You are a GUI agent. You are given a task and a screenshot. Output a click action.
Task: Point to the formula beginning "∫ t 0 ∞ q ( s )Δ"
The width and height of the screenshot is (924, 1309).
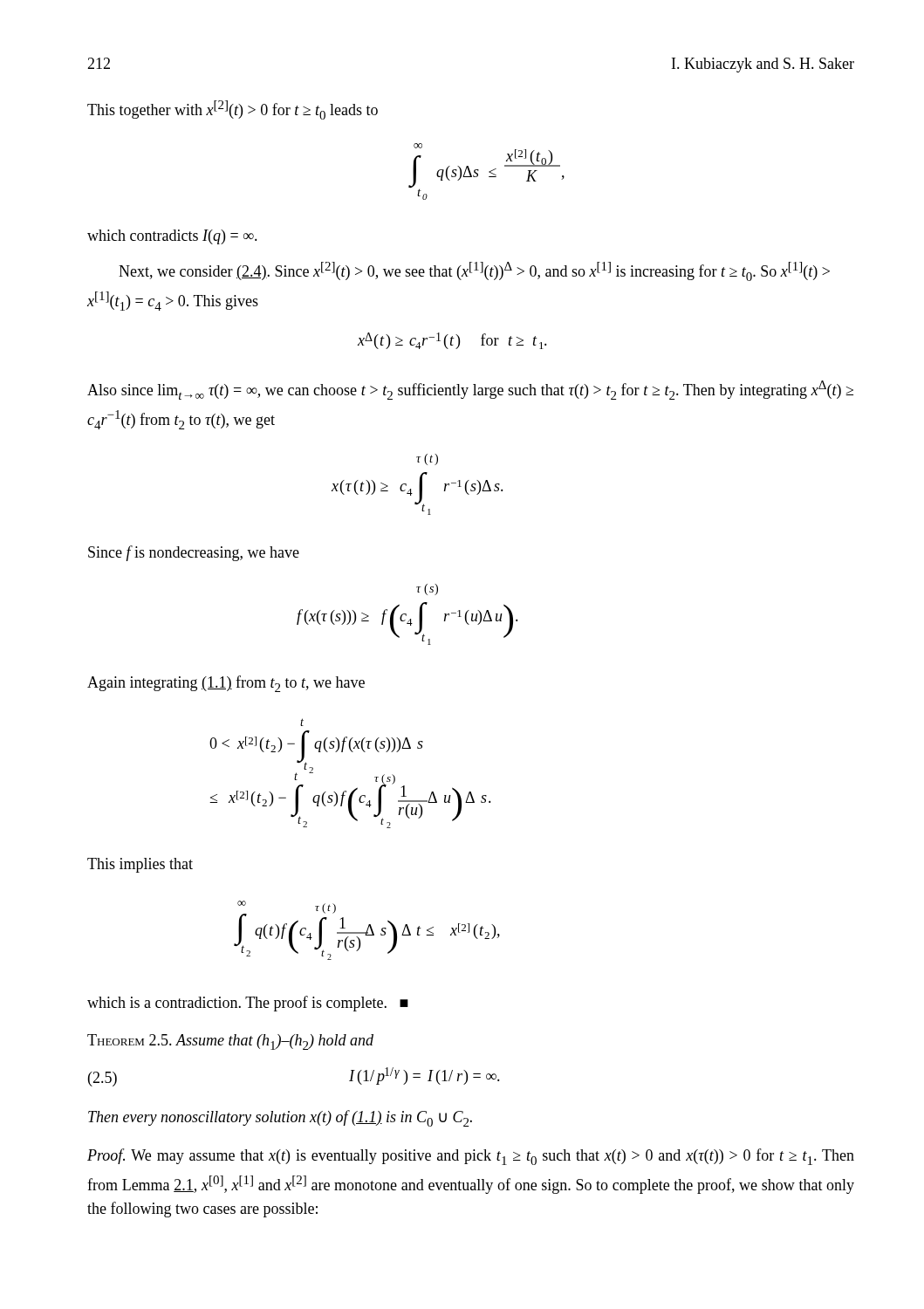point(471,169)
